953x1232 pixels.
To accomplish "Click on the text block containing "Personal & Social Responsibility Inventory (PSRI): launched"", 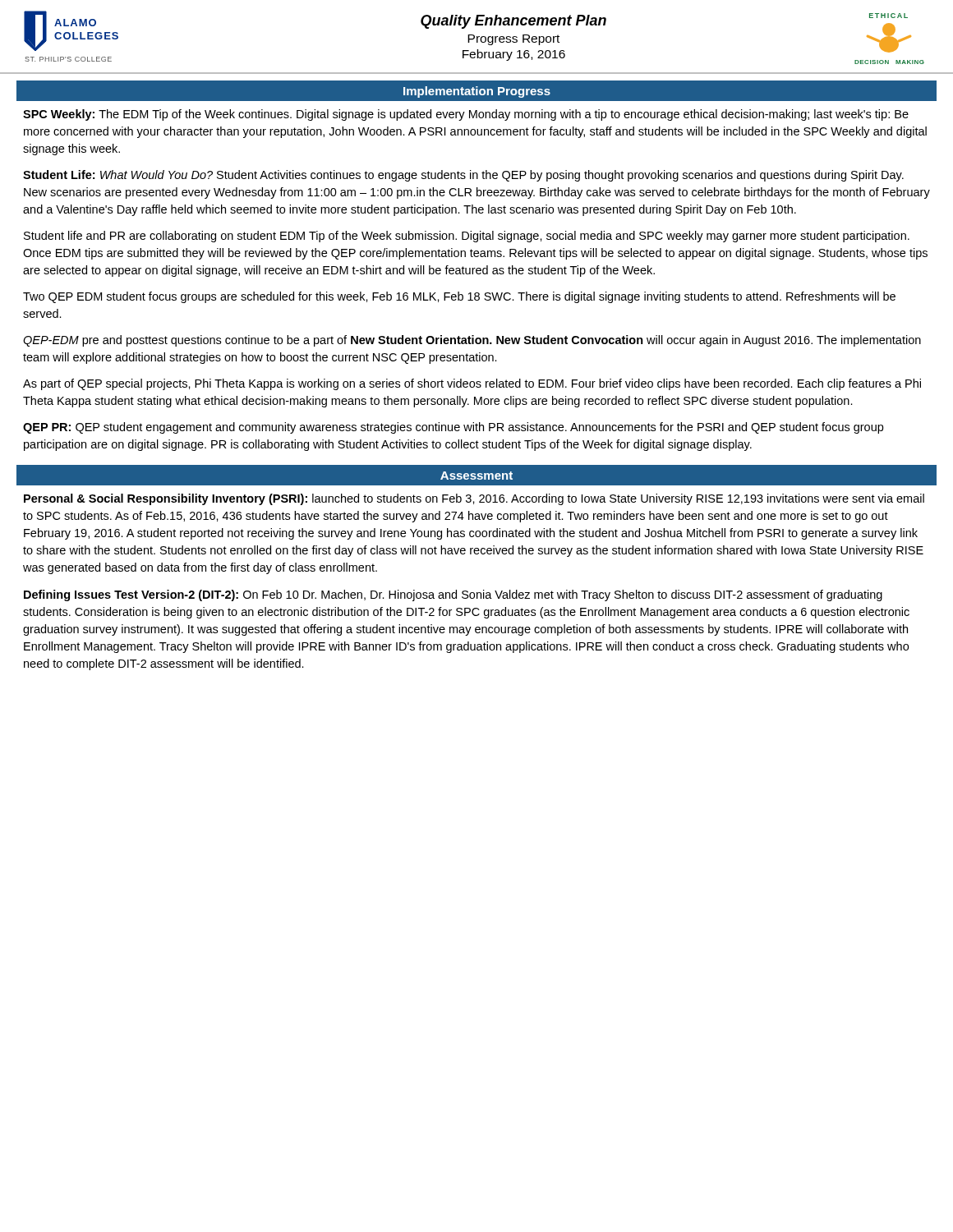I will click(x=474, y=533).
